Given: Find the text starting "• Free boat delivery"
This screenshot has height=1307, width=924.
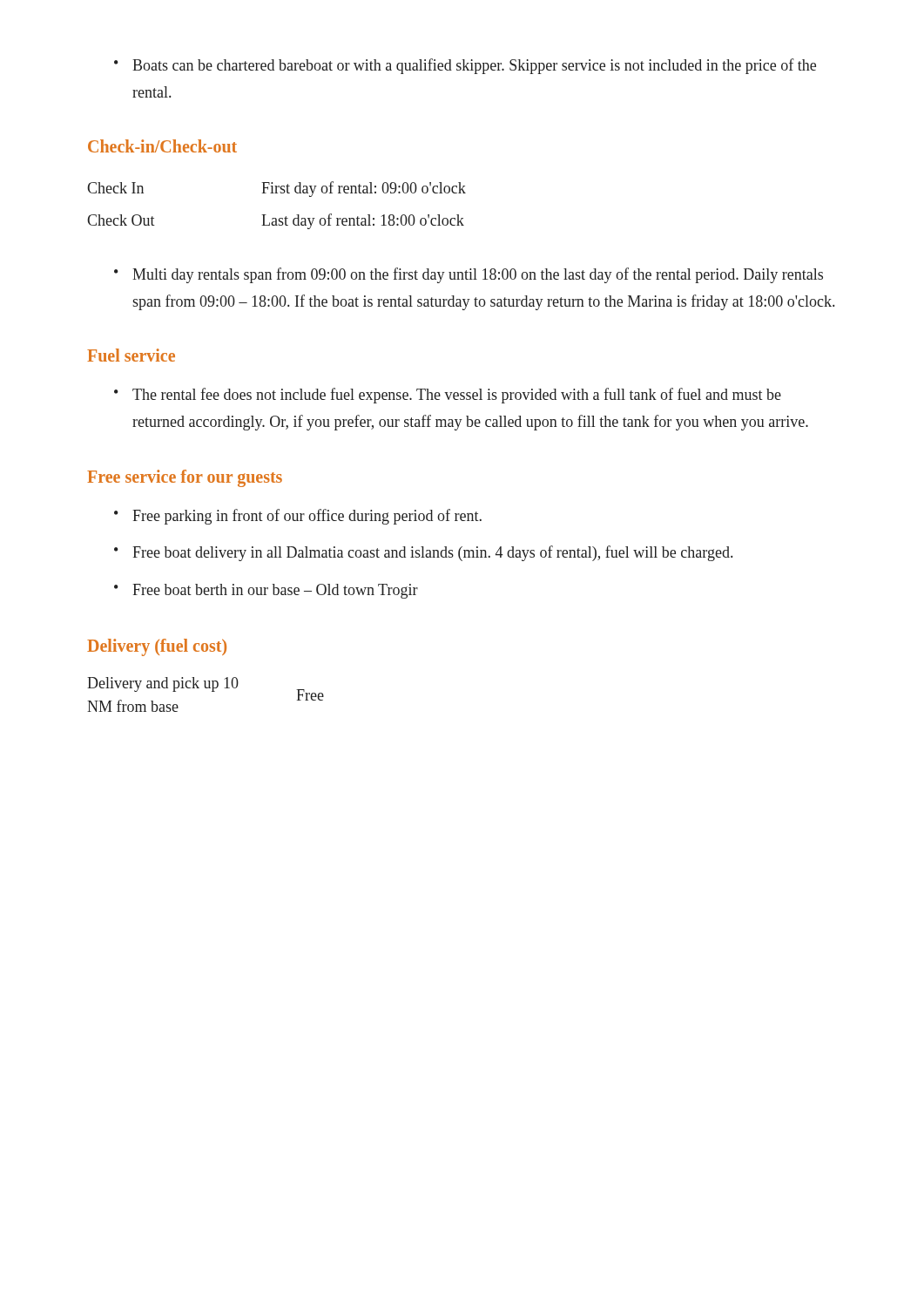Looking at the screenshot, I should [475, 553].
